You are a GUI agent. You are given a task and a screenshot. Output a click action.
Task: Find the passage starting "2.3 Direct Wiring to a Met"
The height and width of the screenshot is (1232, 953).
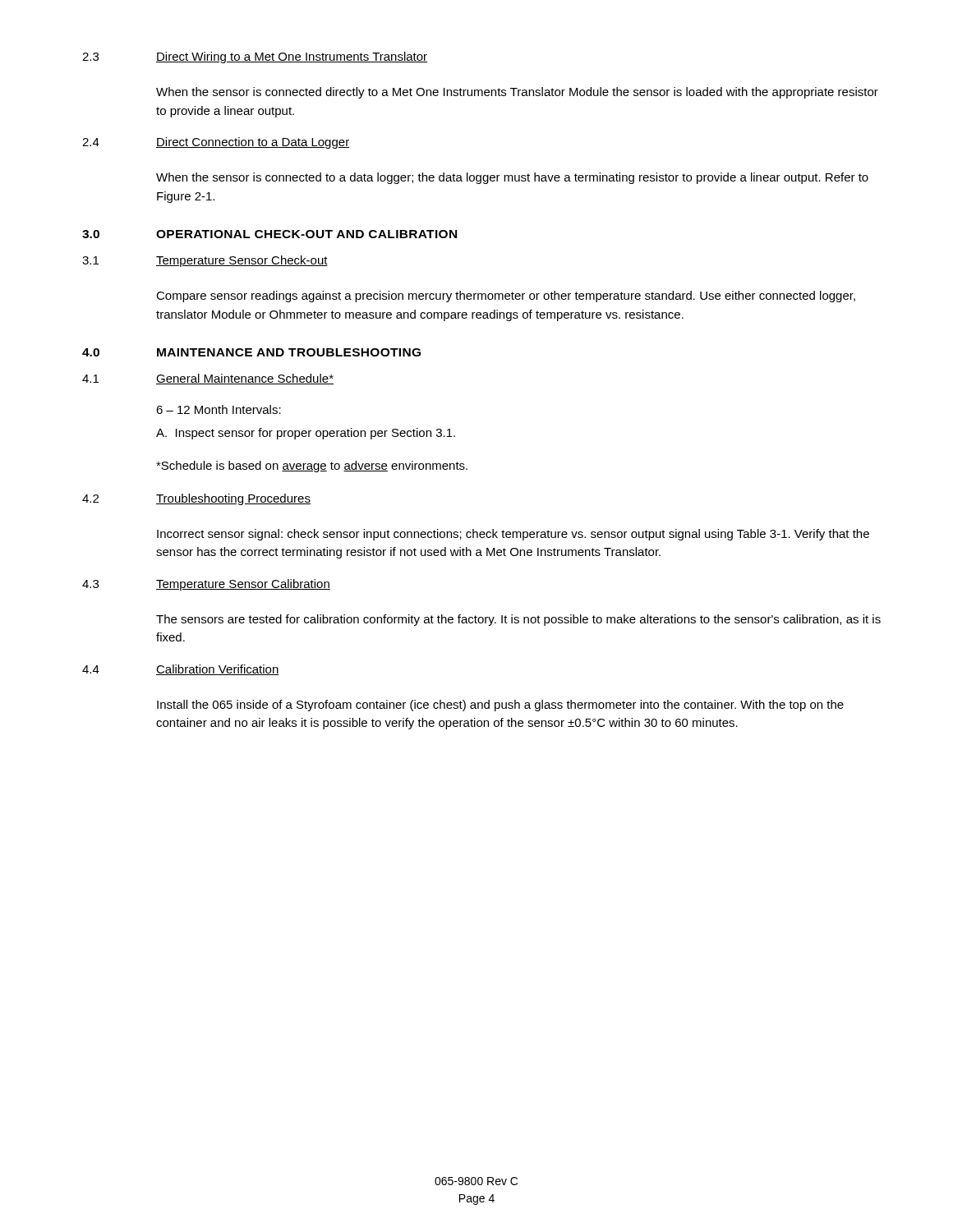(255, 56)
